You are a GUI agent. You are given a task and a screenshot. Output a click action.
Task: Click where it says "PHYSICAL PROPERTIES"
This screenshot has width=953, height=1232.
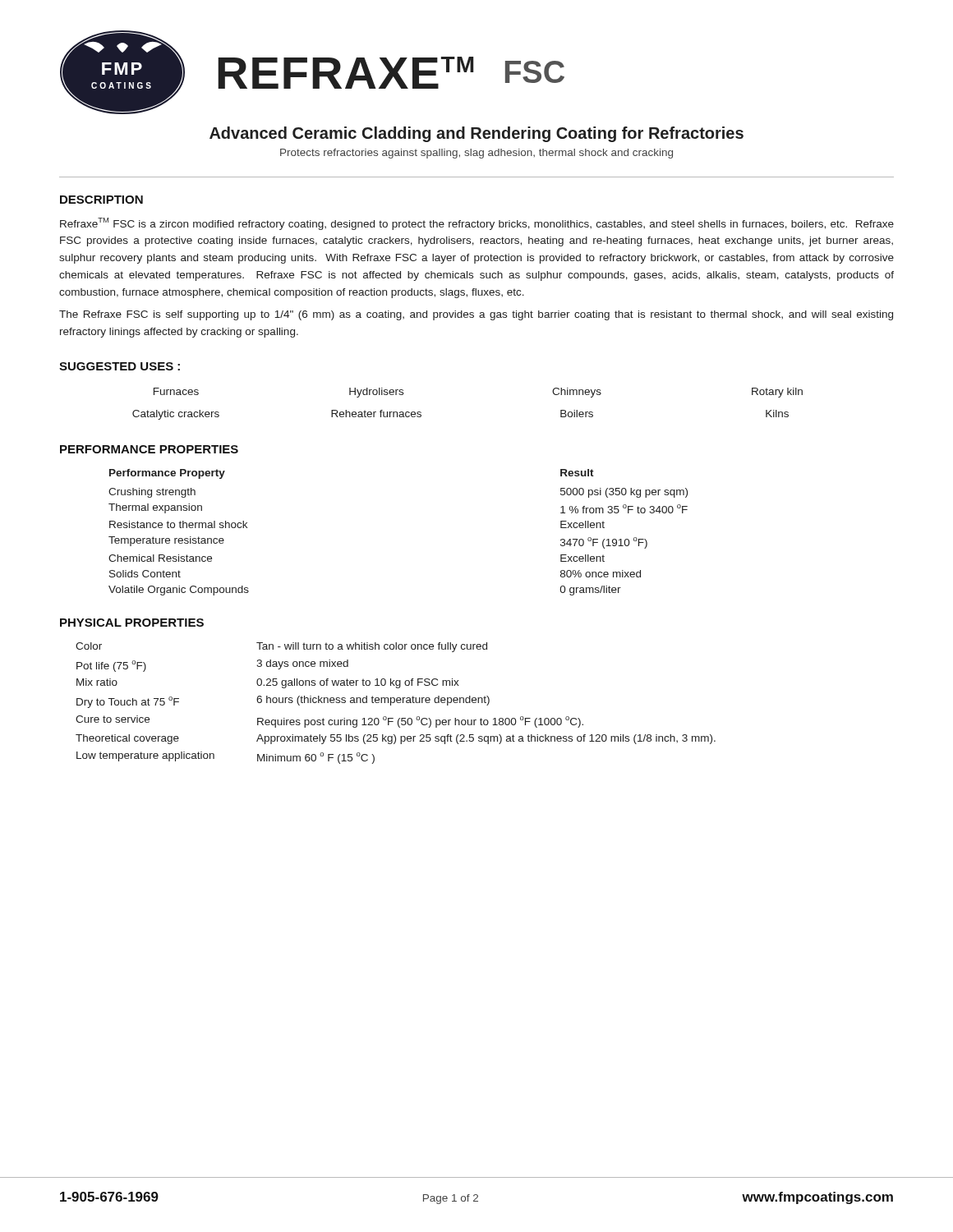click(132, 622)
